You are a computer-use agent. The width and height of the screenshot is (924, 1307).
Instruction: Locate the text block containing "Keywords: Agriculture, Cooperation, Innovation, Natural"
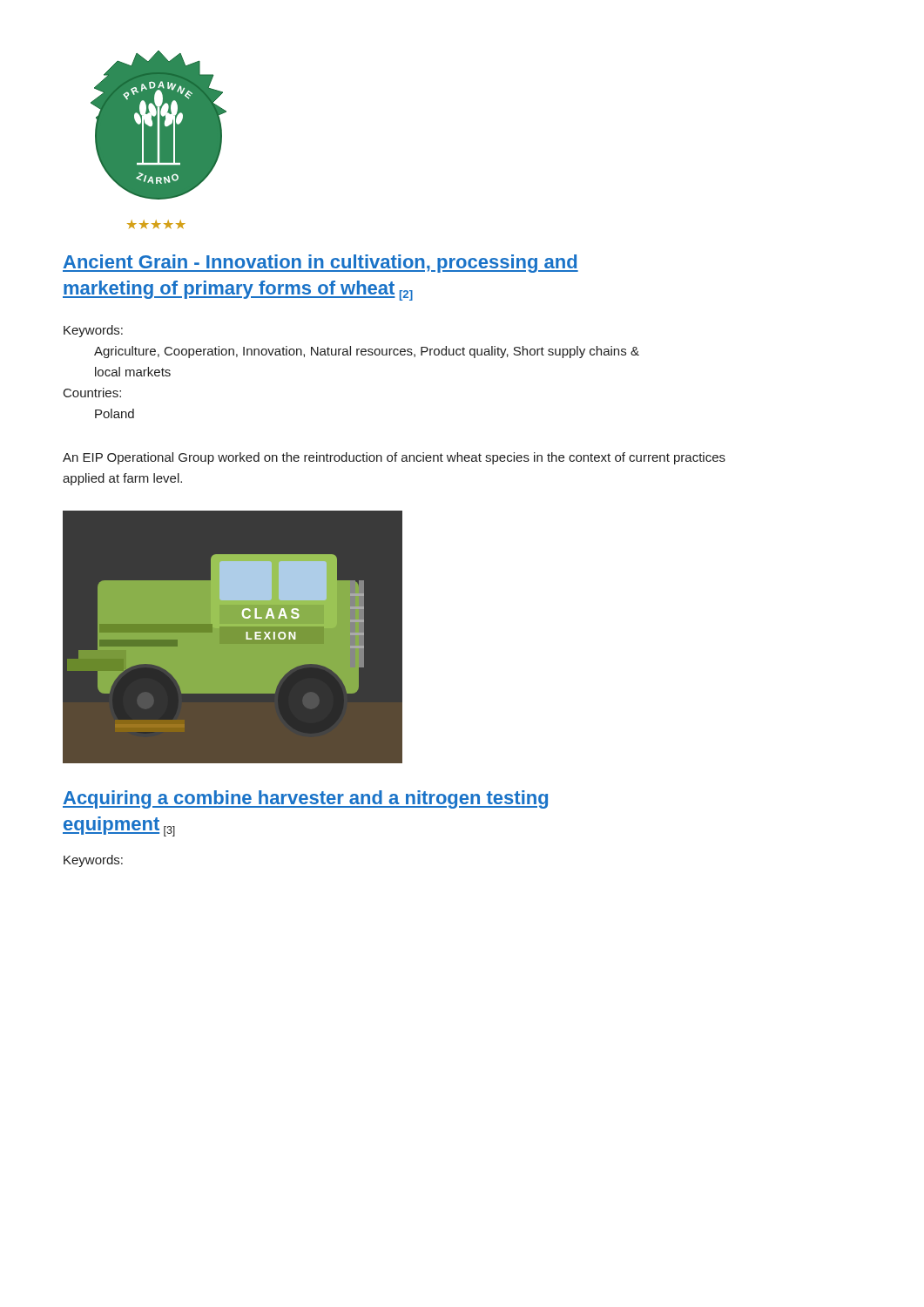pos(93,331)
